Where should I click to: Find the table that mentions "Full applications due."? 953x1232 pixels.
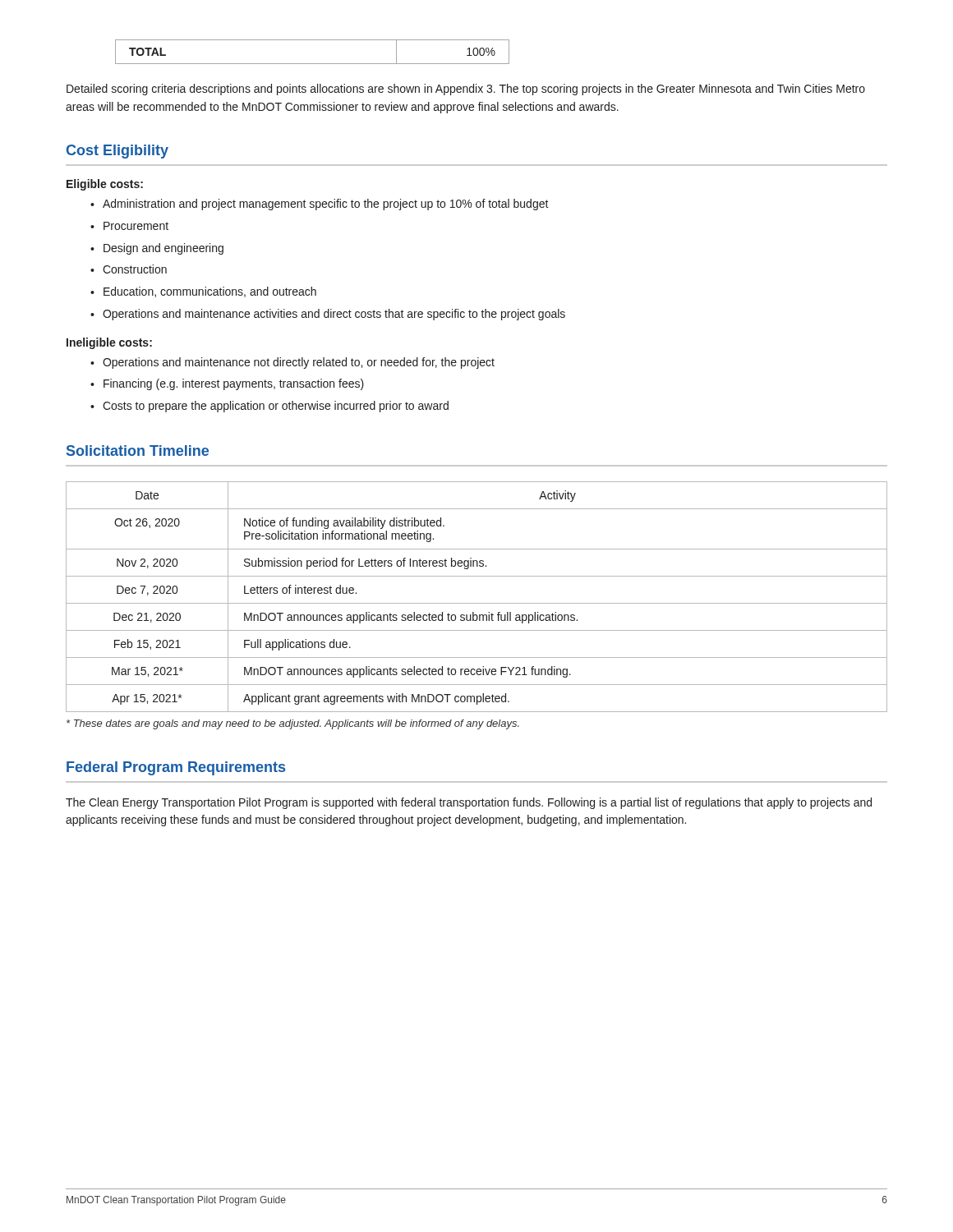coord(476,596)
